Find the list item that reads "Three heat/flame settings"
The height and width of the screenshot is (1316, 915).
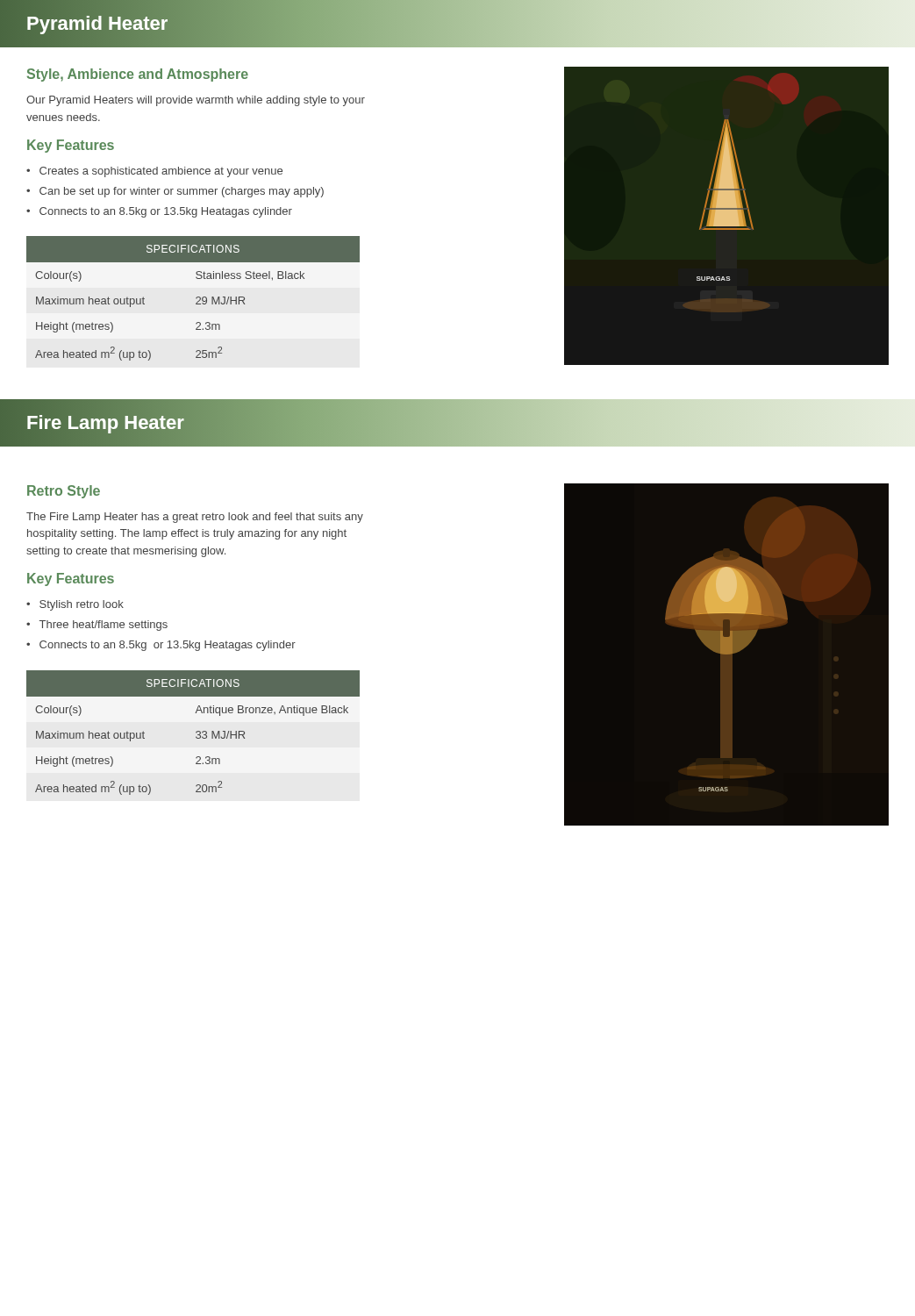pos(97,626)
